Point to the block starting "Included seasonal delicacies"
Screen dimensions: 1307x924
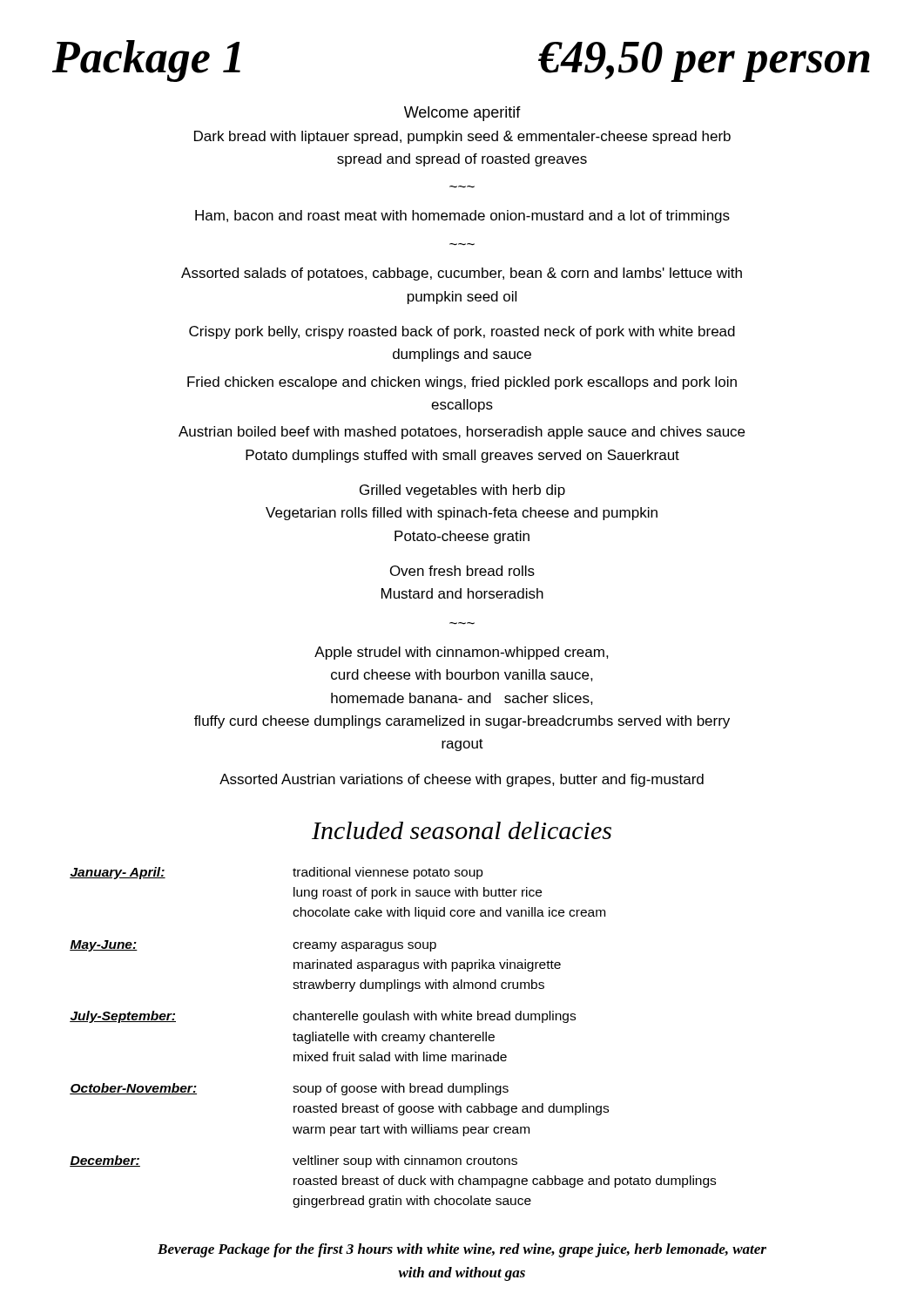click(462, 830)
